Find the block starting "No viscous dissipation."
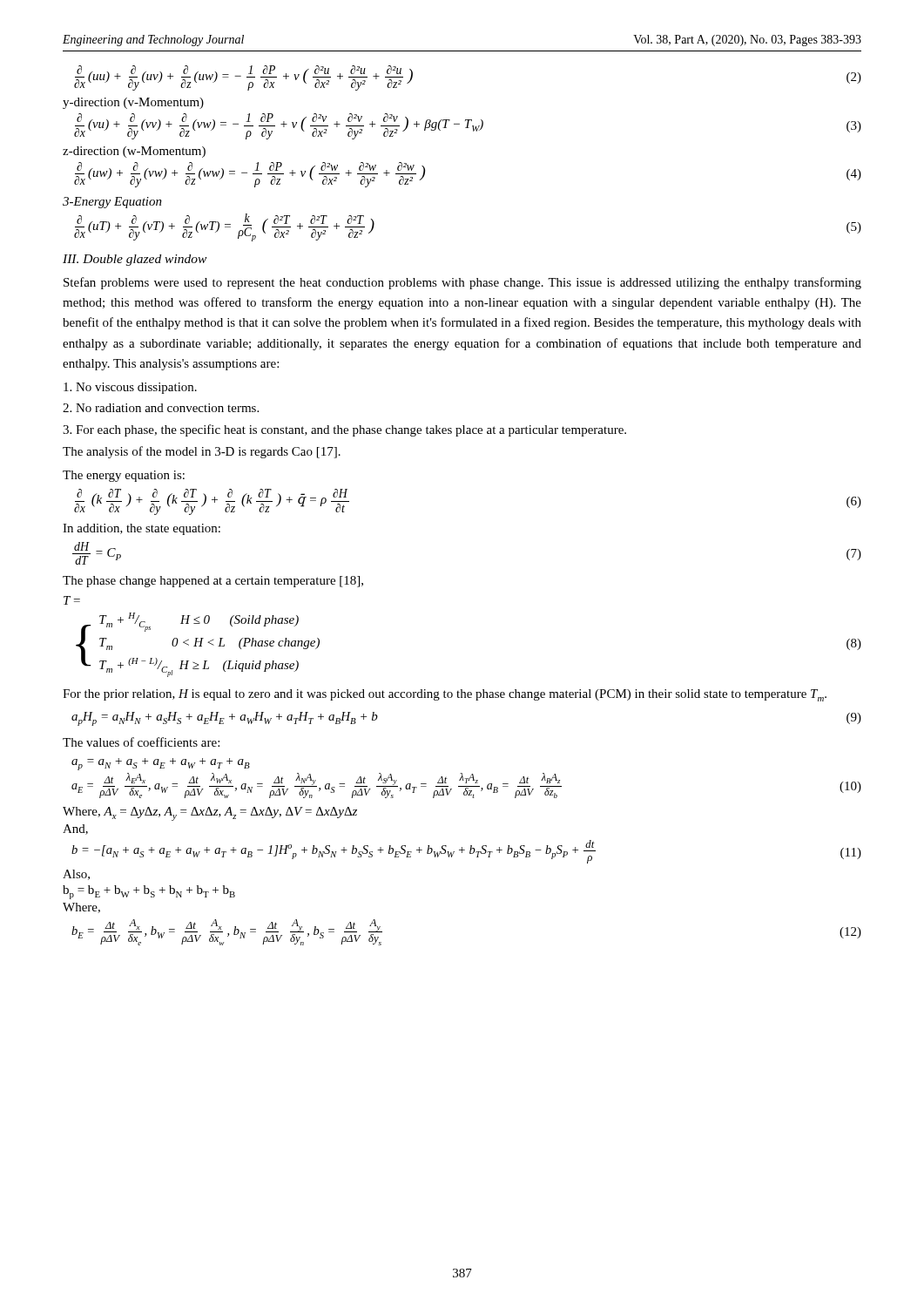 tap(130, 387)
